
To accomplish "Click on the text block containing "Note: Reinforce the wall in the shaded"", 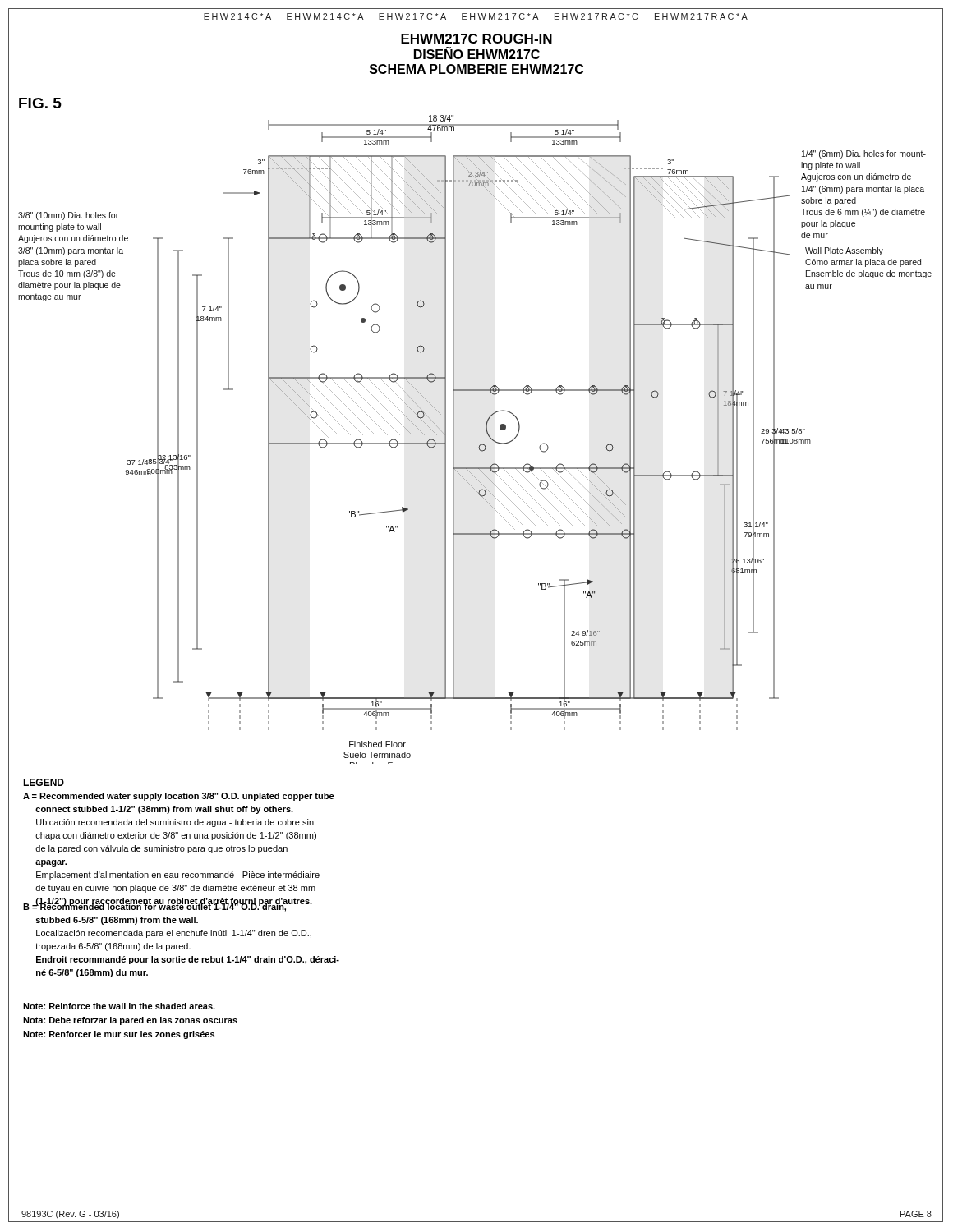I will coord(130,1020).
